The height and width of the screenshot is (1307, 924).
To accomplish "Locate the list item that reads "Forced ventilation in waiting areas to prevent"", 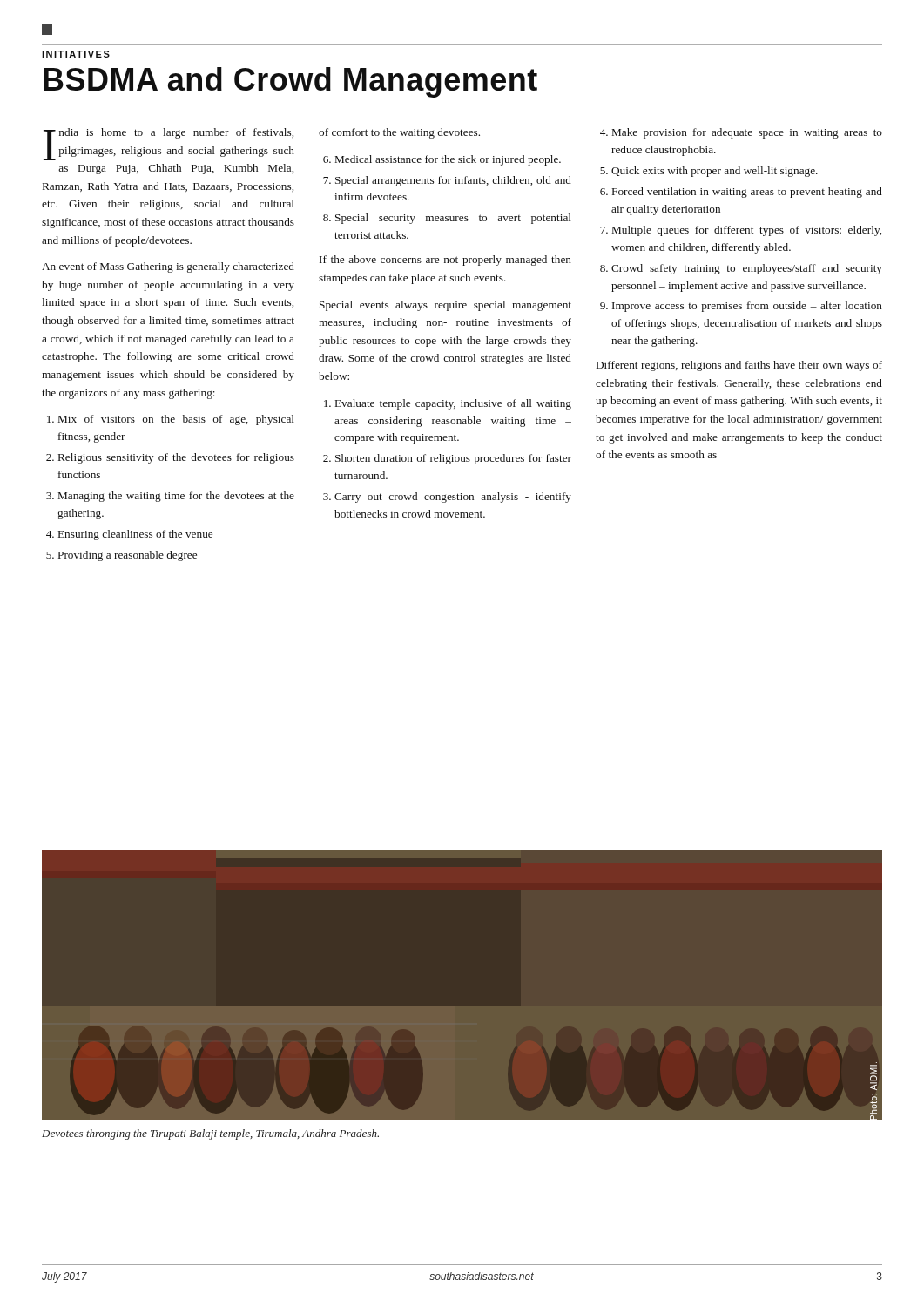I will coord(747,200).
